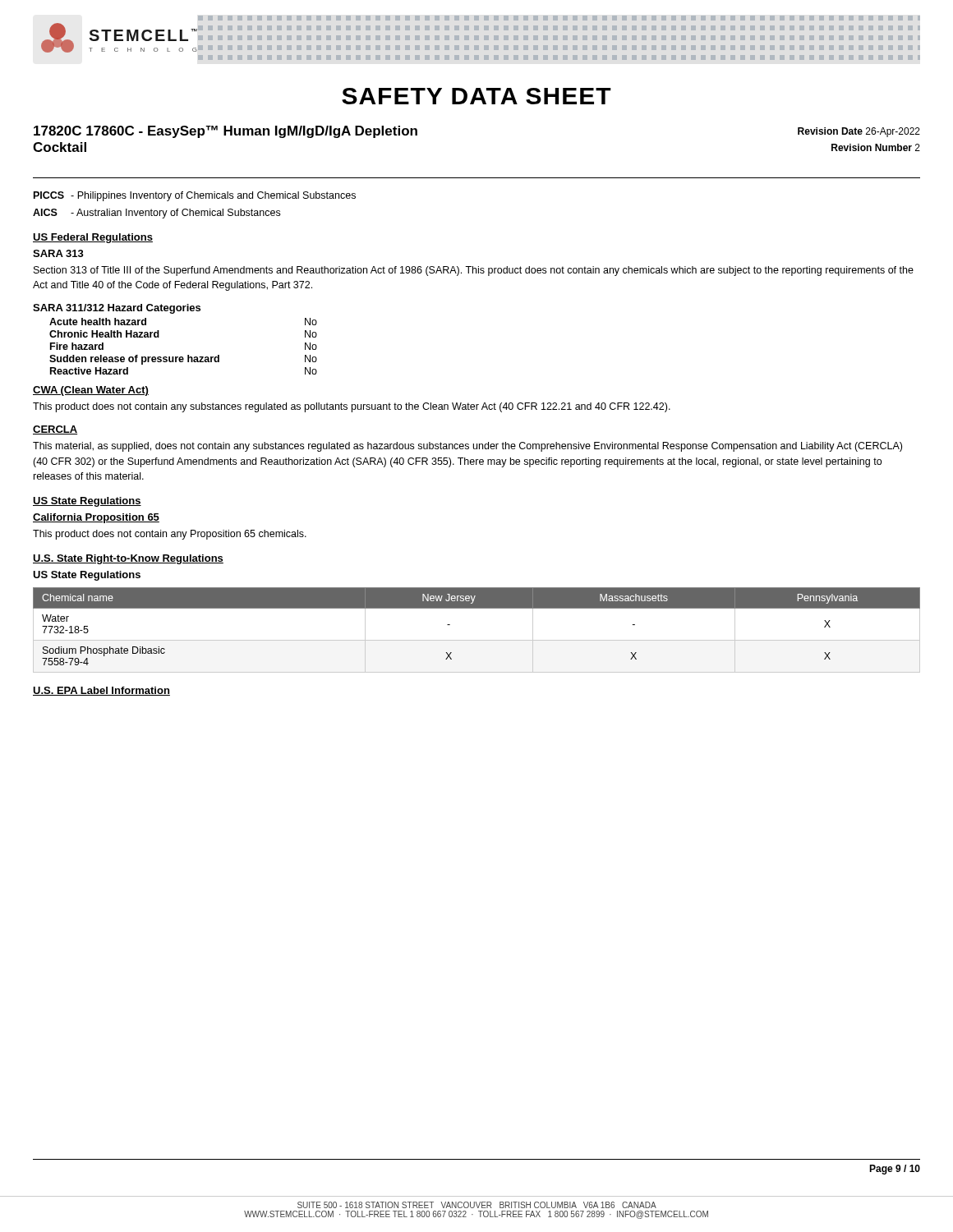Locate the passage starting "Section 313 of Title III of the Superfund"
The width and height of the screenshot is (953, 1232).
pos(473,278)
